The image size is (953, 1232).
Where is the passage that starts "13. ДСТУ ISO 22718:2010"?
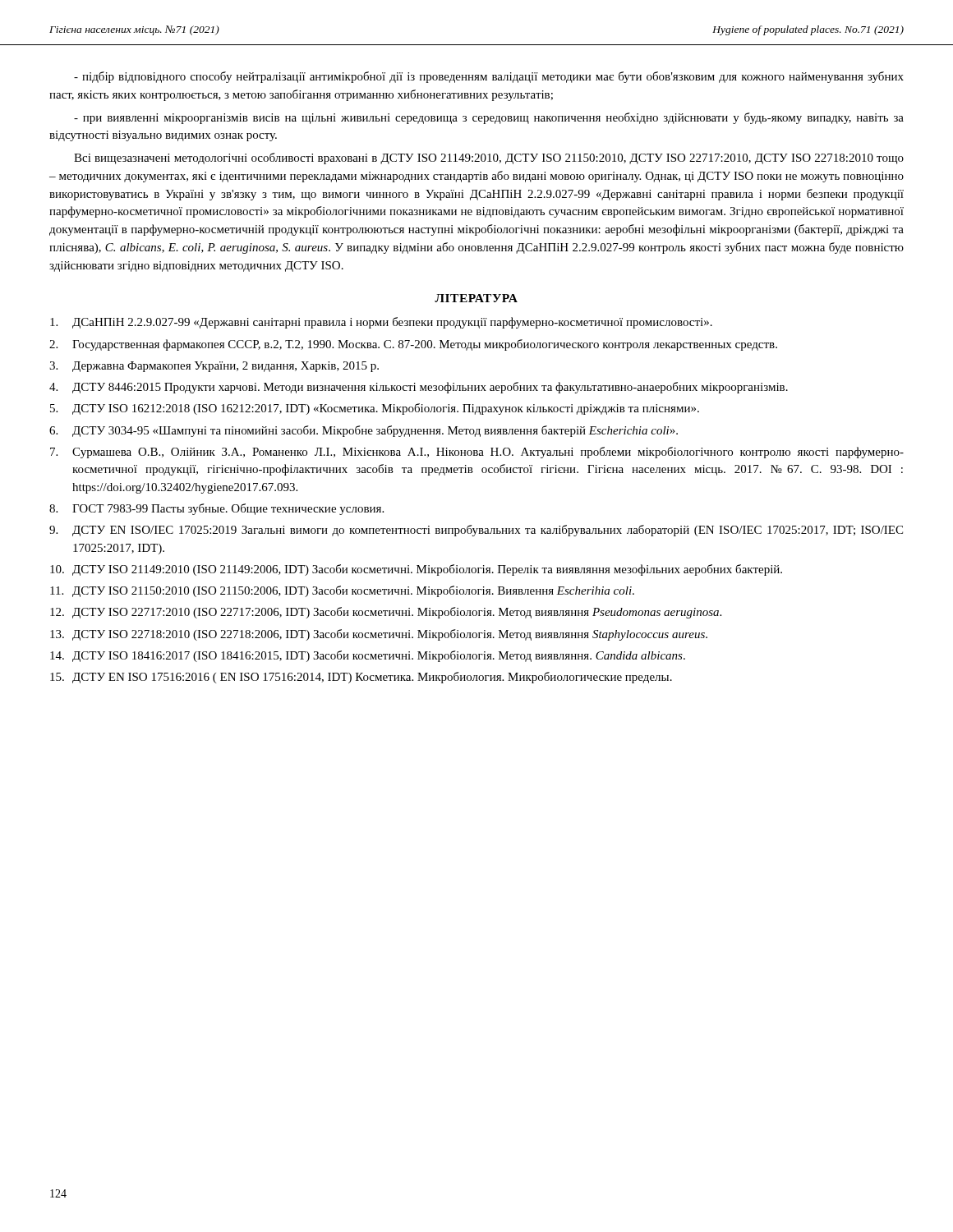(476, 634)
